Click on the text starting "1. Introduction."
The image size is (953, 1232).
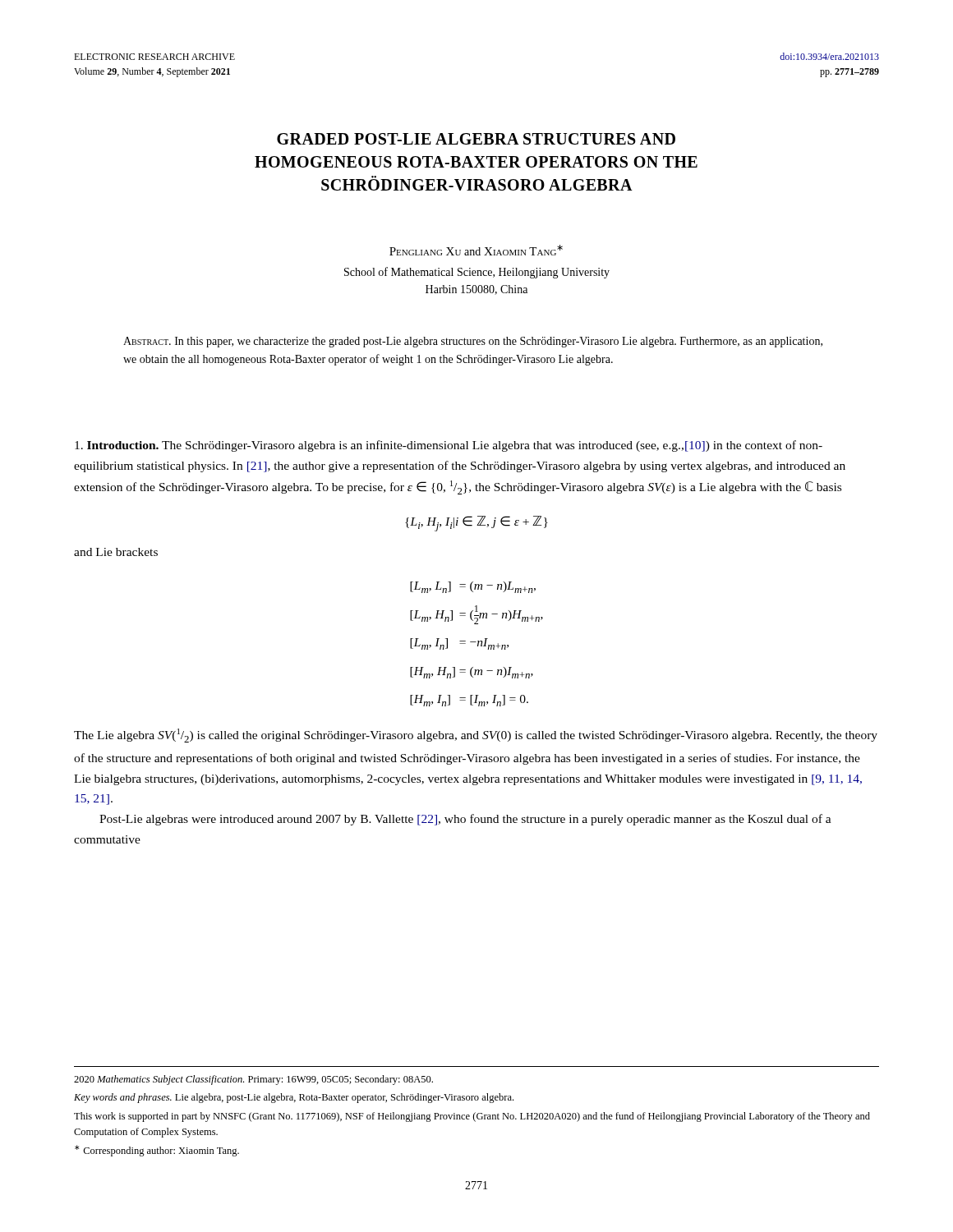tap(116, 445)
